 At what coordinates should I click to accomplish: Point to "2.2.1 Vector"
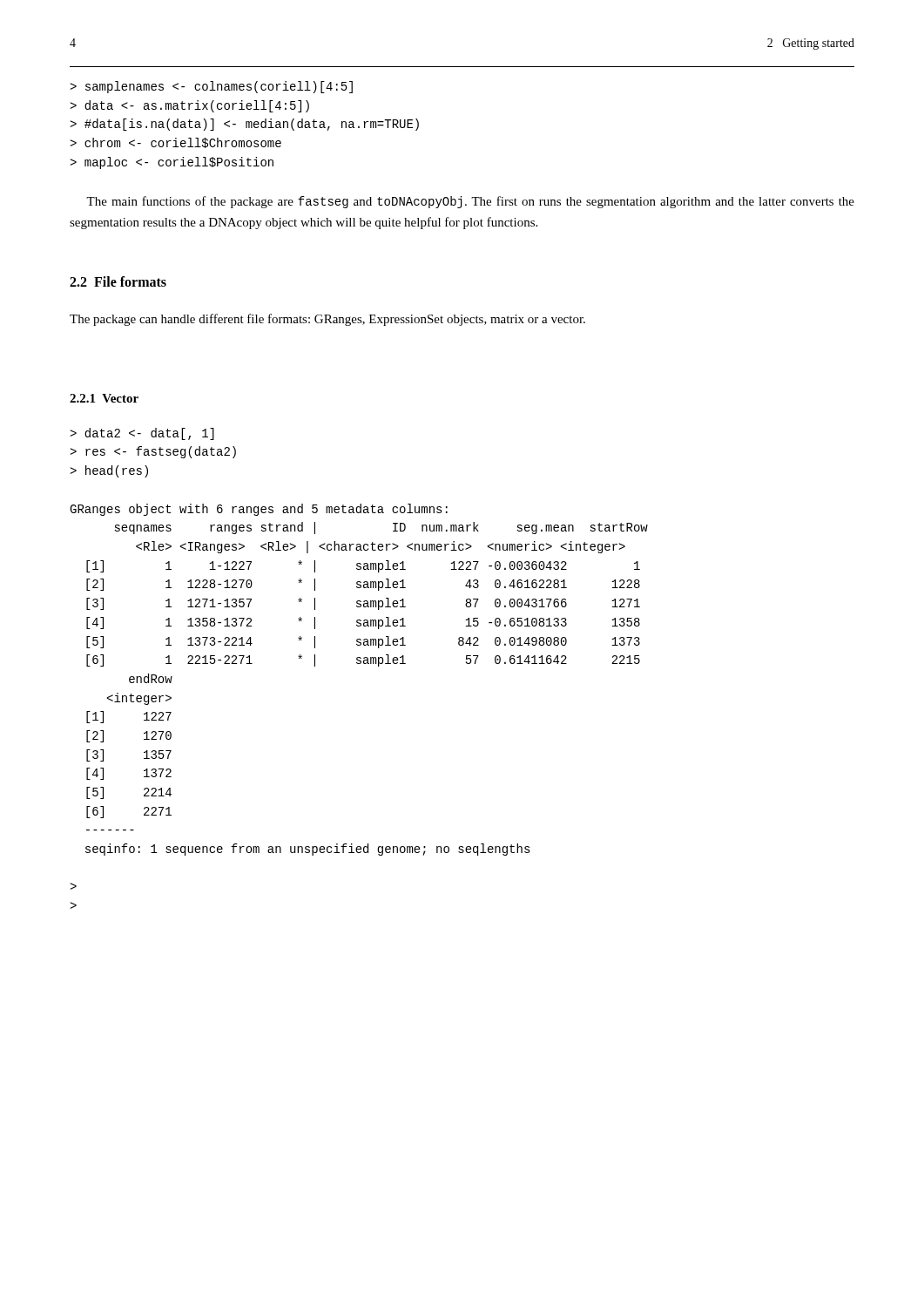[104, 398]
